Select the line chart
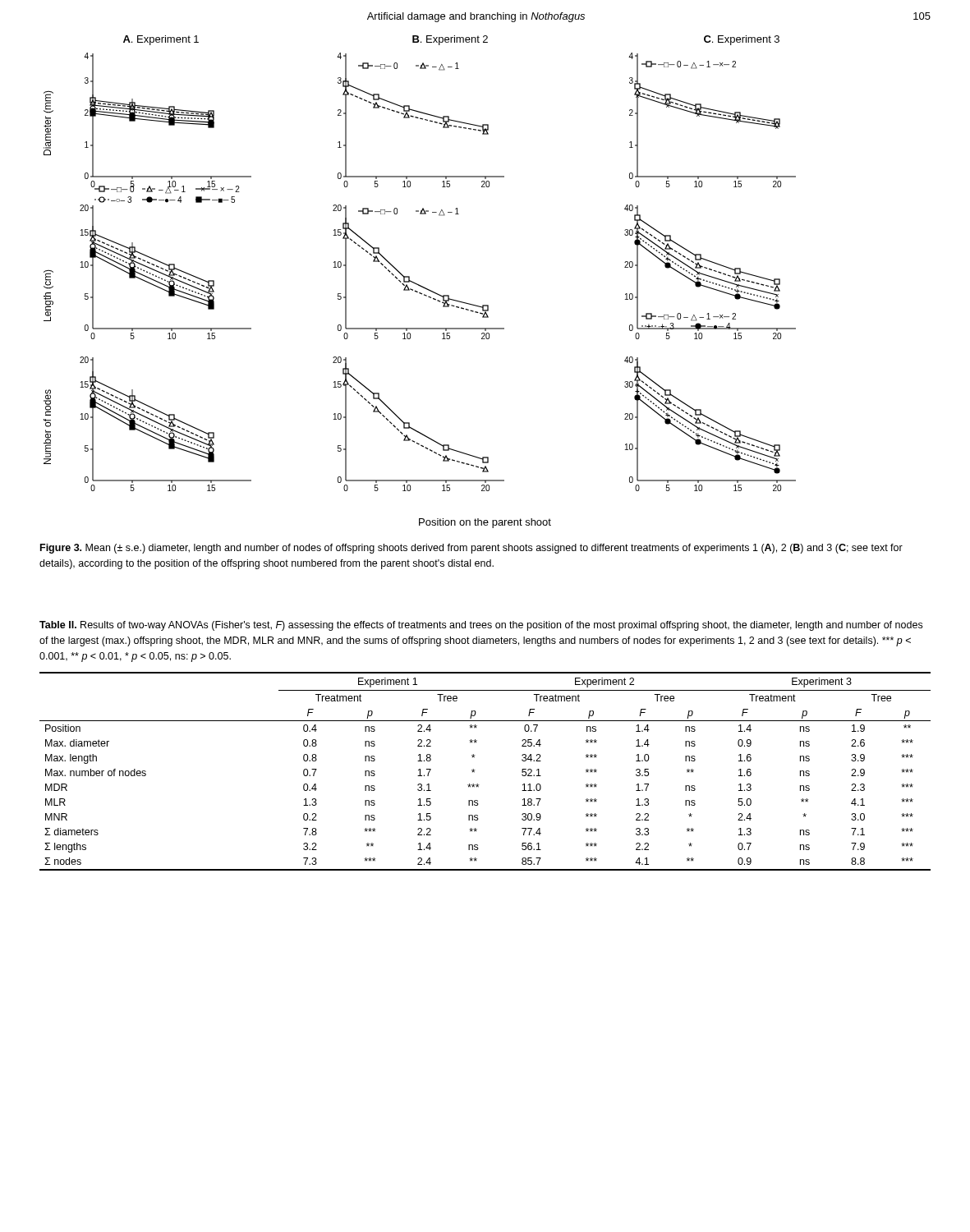Image resolution: width=970 pixels, height=1232 pixels. point(485,279)
